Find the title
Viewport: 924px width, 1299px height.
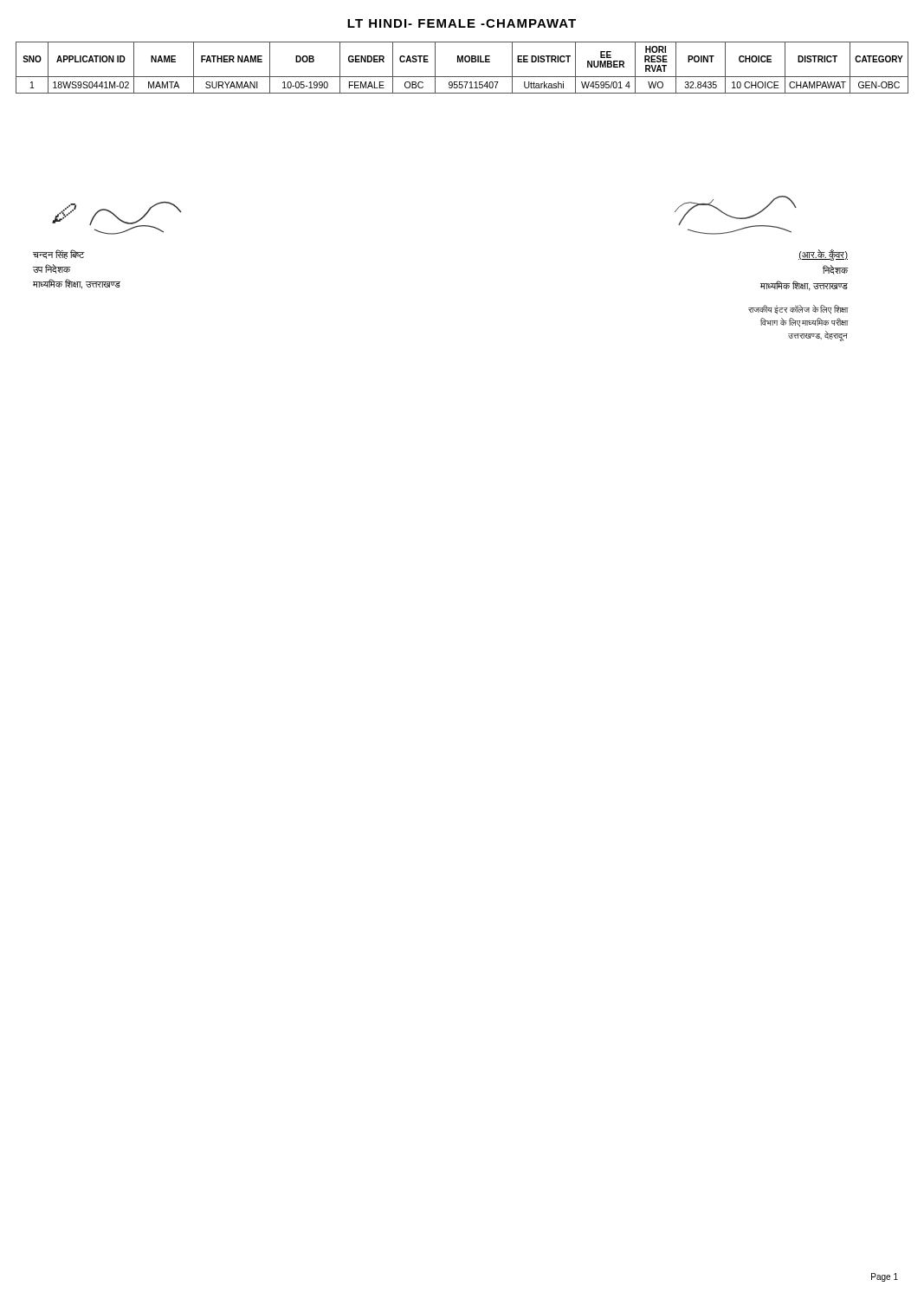[462, 23]
